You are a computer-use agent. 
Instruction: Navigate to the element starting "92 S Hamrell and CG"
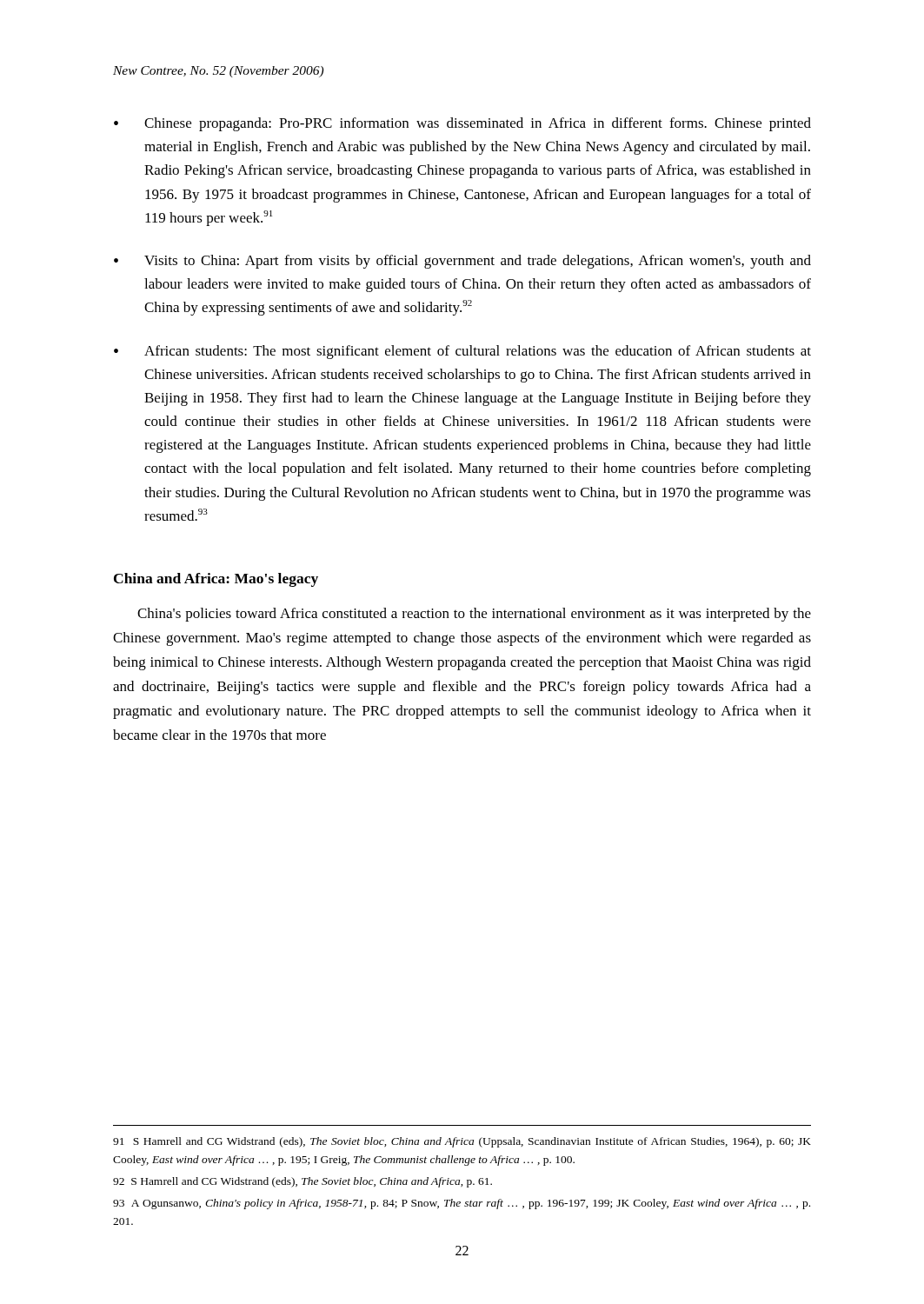pos(303,1181)
